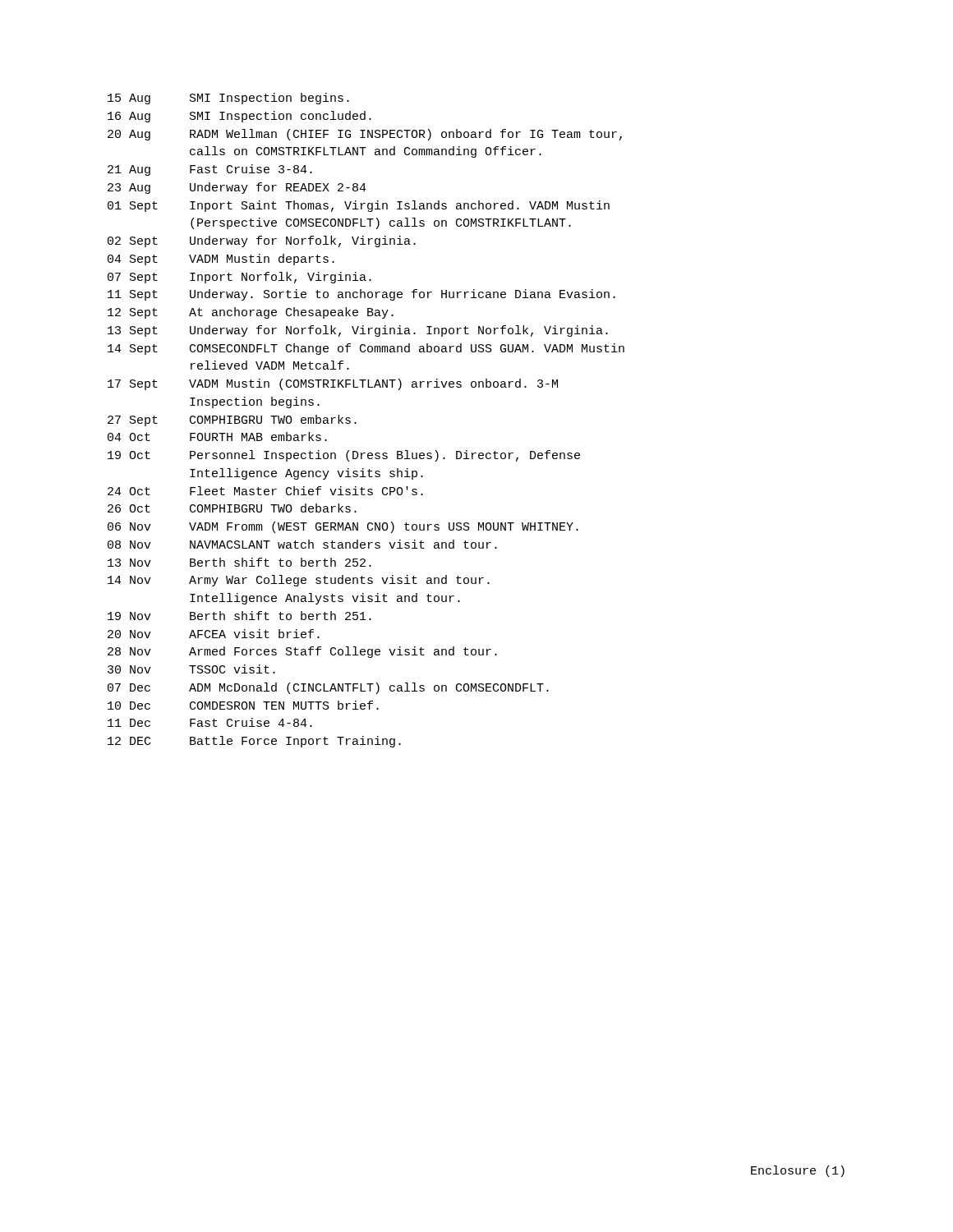This screenshot has height=1232, width=953.
Task: Select the region starting "02 Sept Underway"
Action: click(x=262, y=241)
